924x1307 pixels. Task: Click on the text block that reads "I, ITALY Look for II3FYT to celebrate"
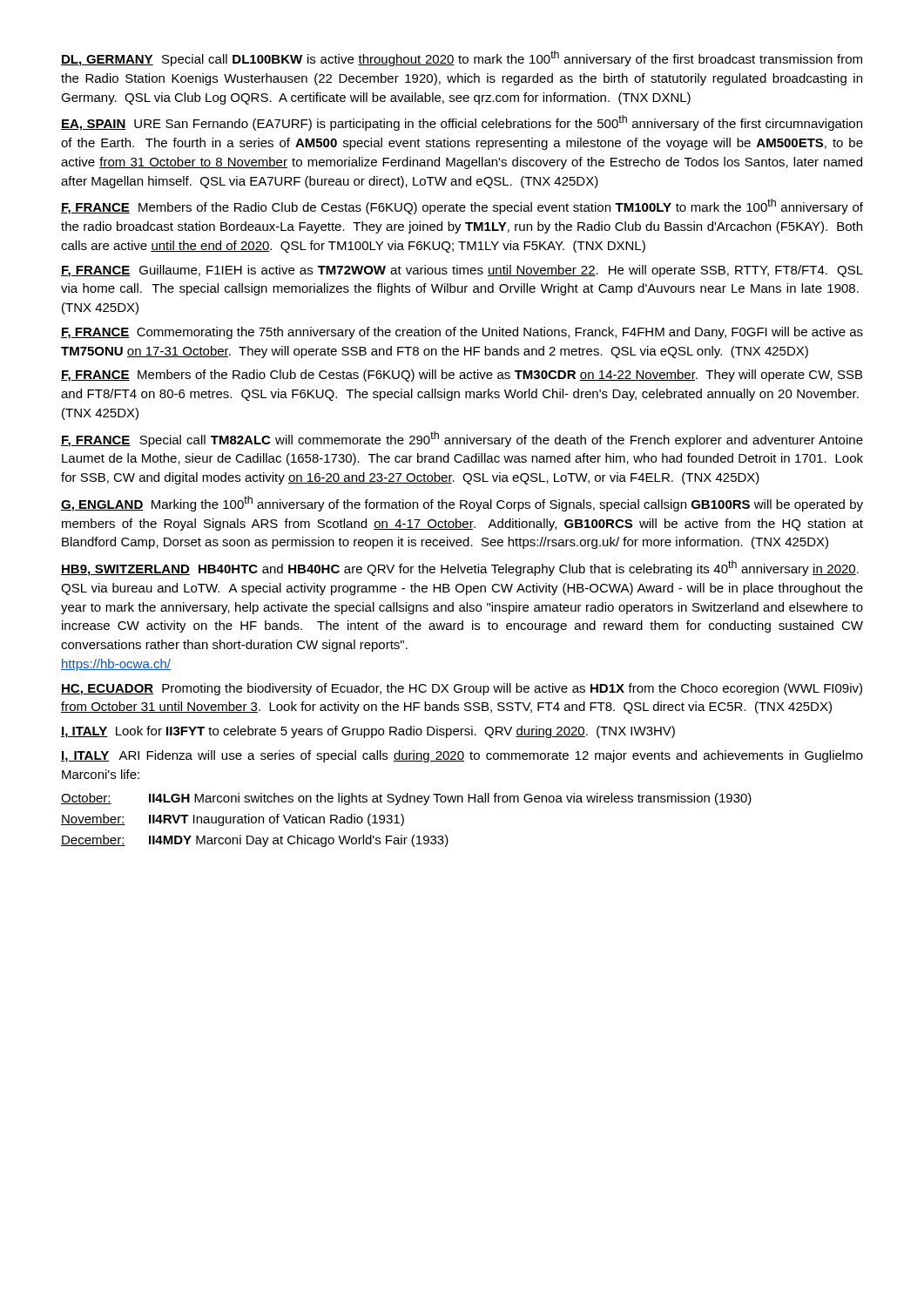[368, 731]
